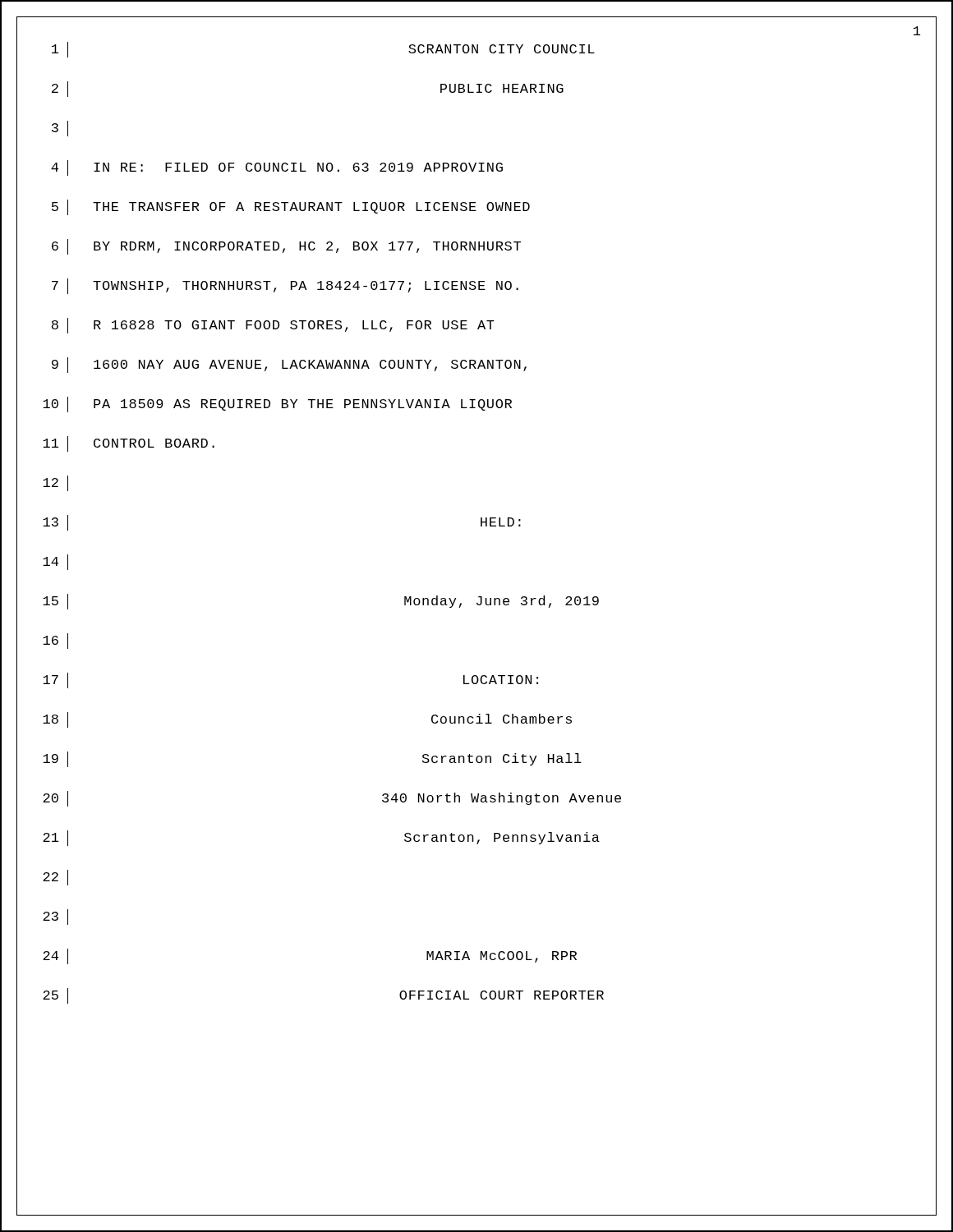Find the block starting "9 1600 NAY AUG AVENUE, LACKAWANNA"

pos(476,365)
